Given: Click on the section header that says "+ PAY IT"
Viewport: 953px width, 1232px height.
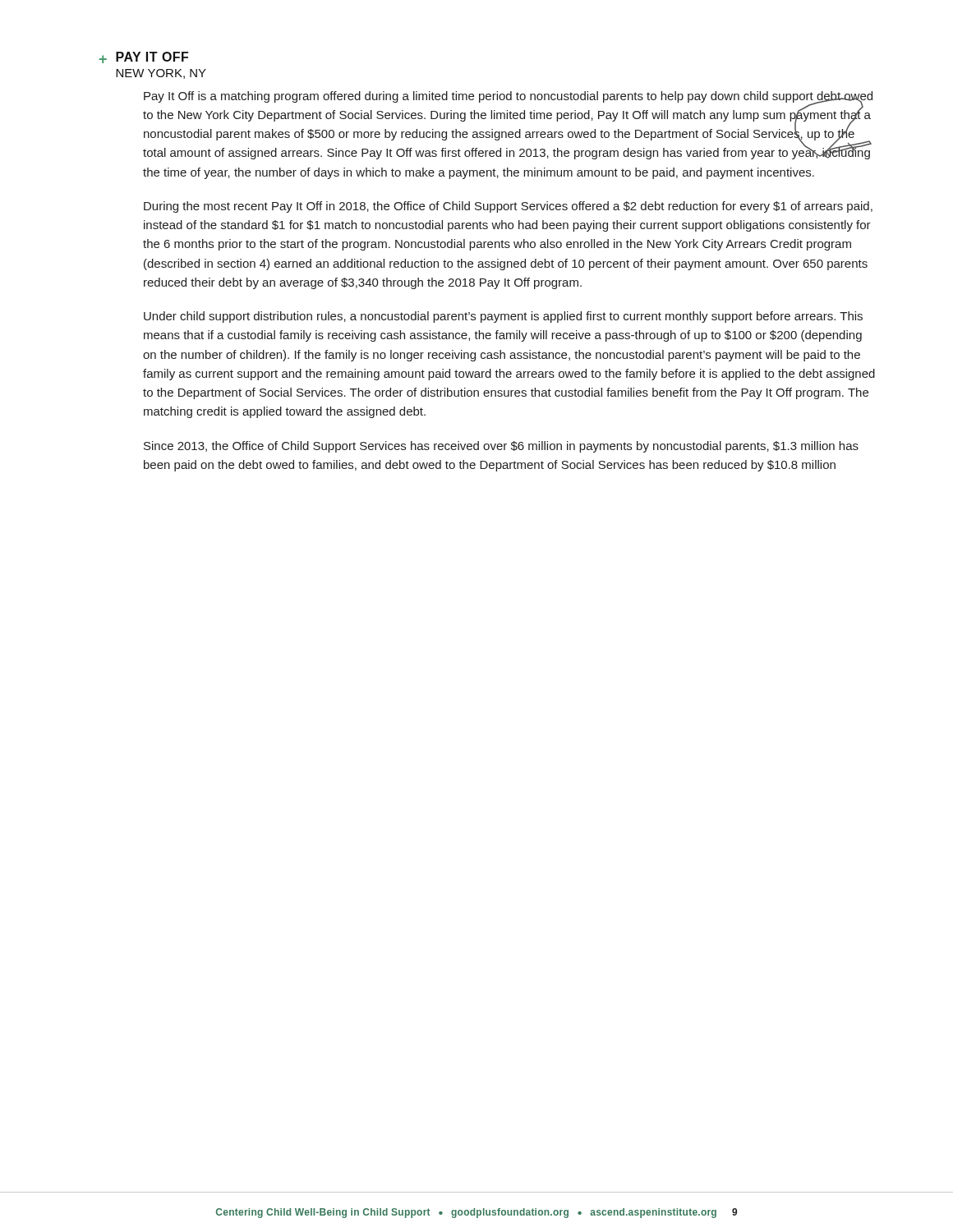Looking at the screenshot, I should coord(152,65).
